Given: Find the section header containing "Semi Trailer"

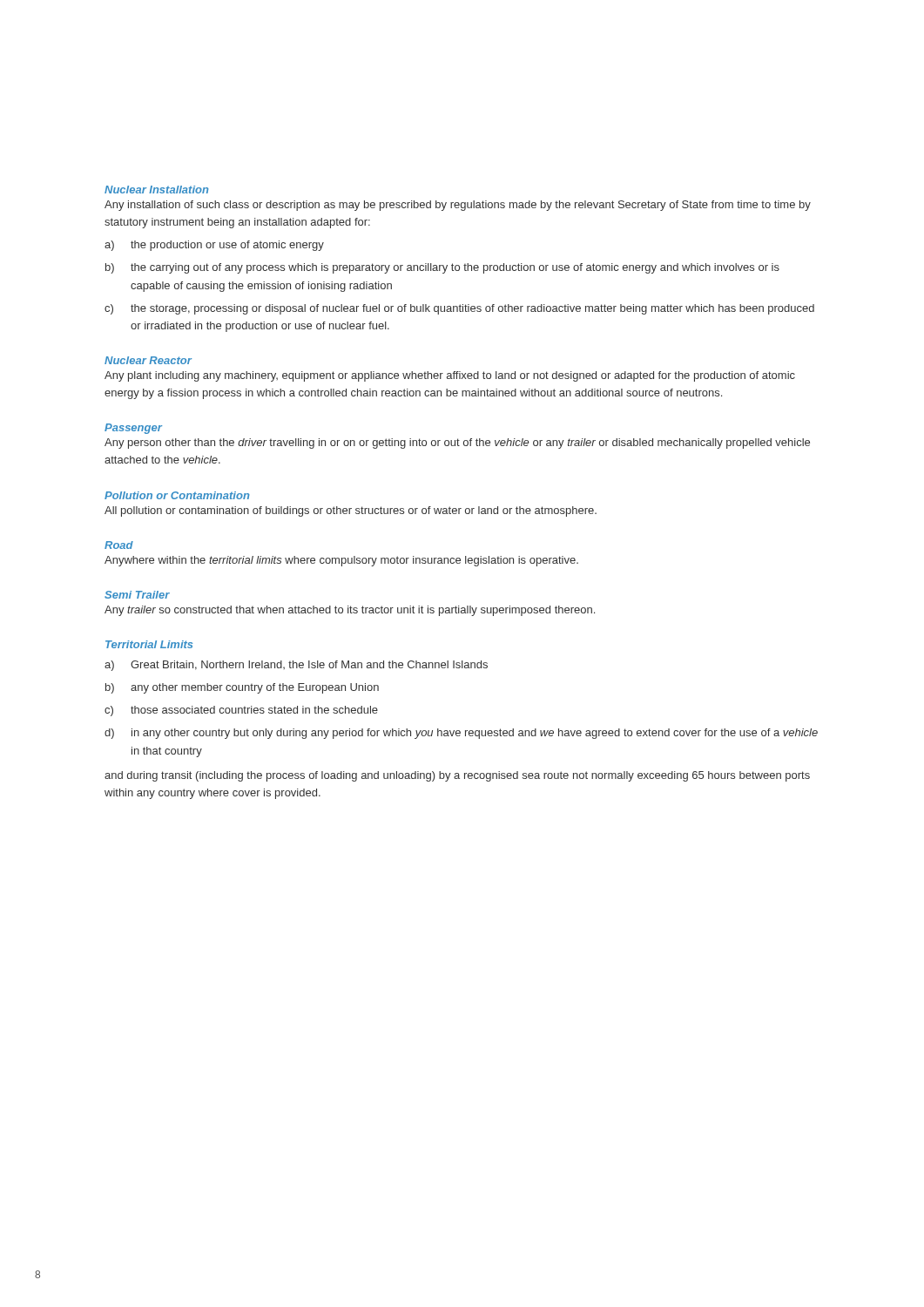Looking at the screenshot, I should click(137, 595).
